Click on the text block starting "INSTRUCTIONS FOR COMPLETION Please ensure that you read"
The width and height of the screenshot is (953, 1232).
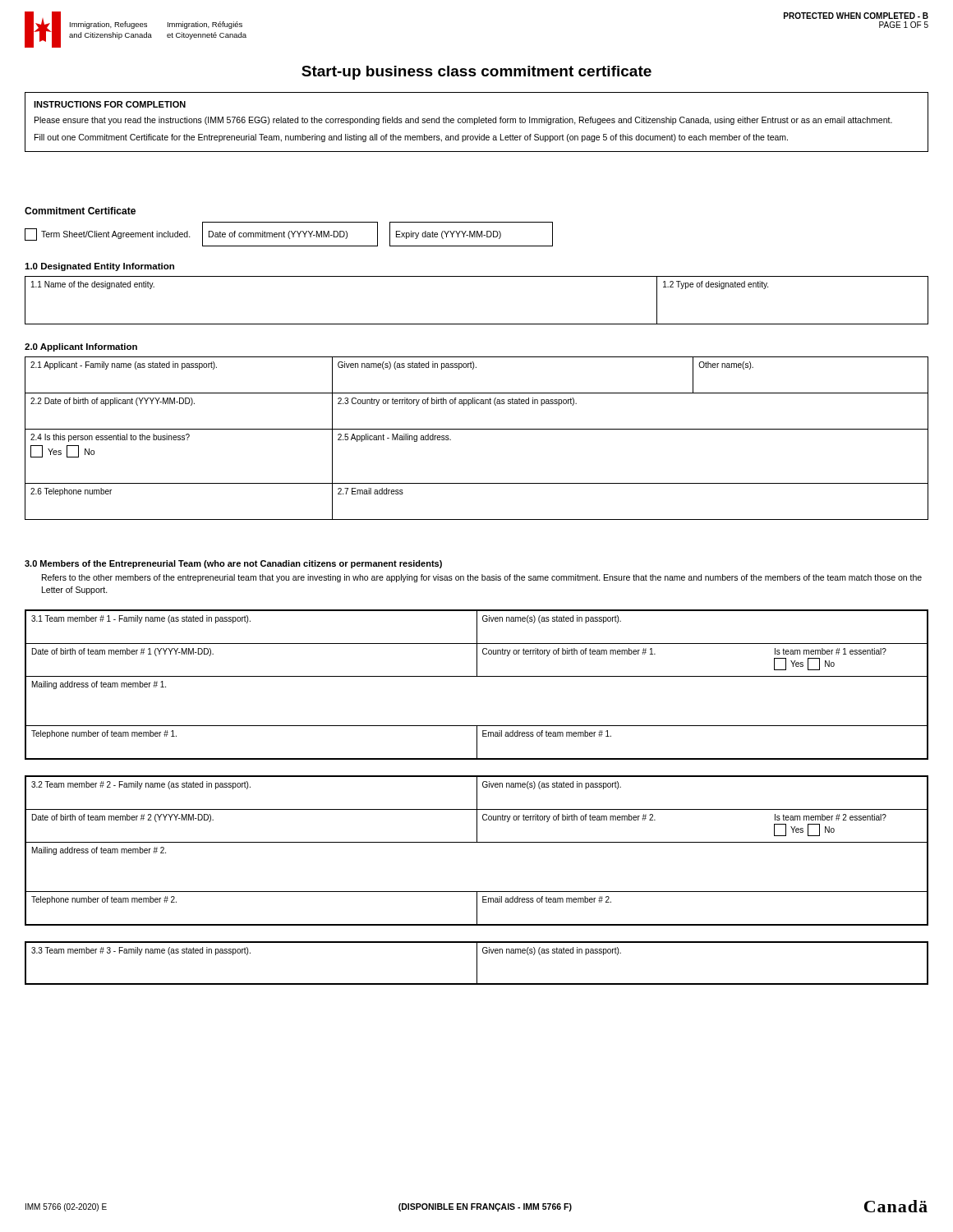click(x=476, y=122)
